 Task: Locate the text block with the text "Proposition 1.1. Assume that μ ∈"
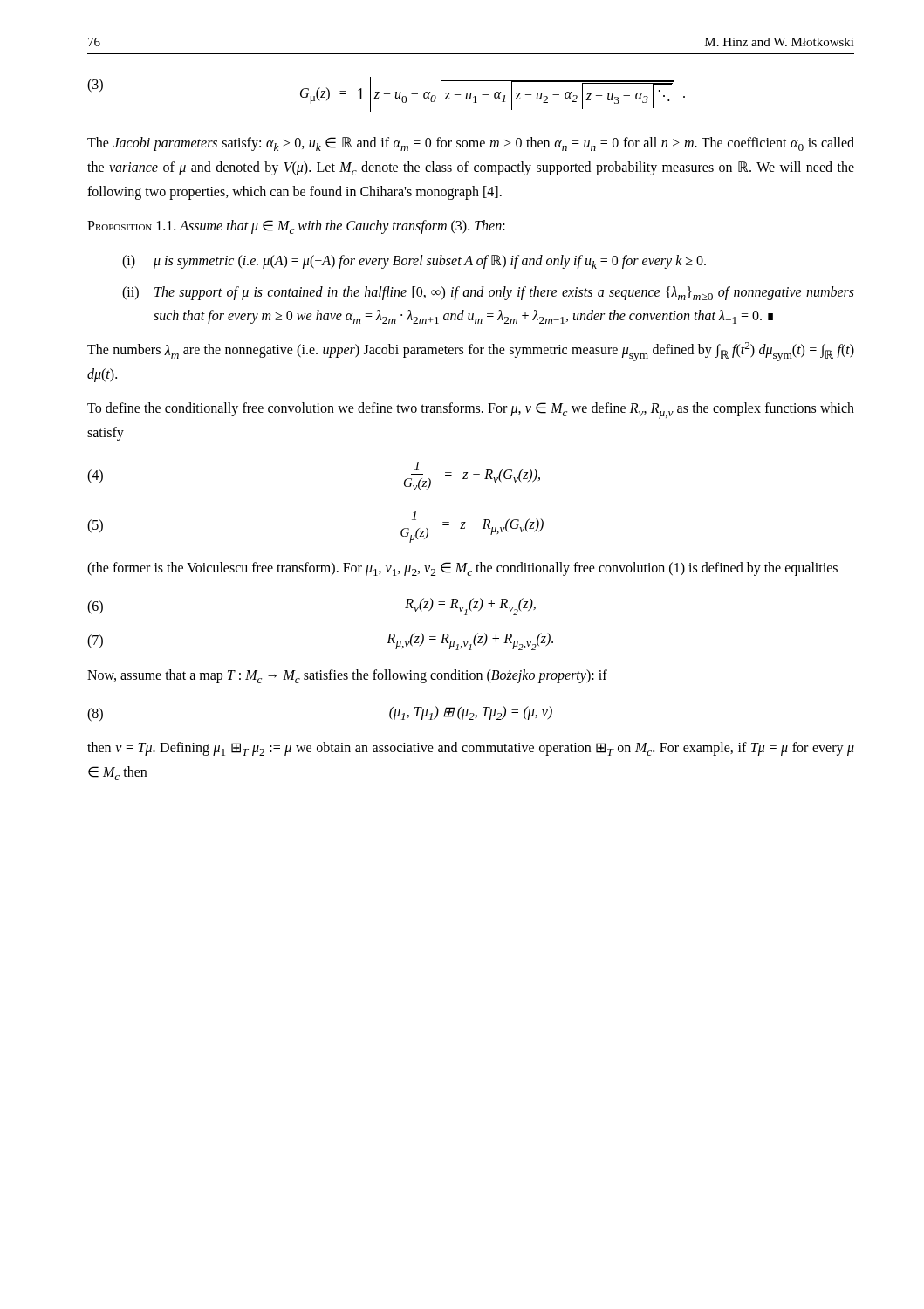[296, 227]
